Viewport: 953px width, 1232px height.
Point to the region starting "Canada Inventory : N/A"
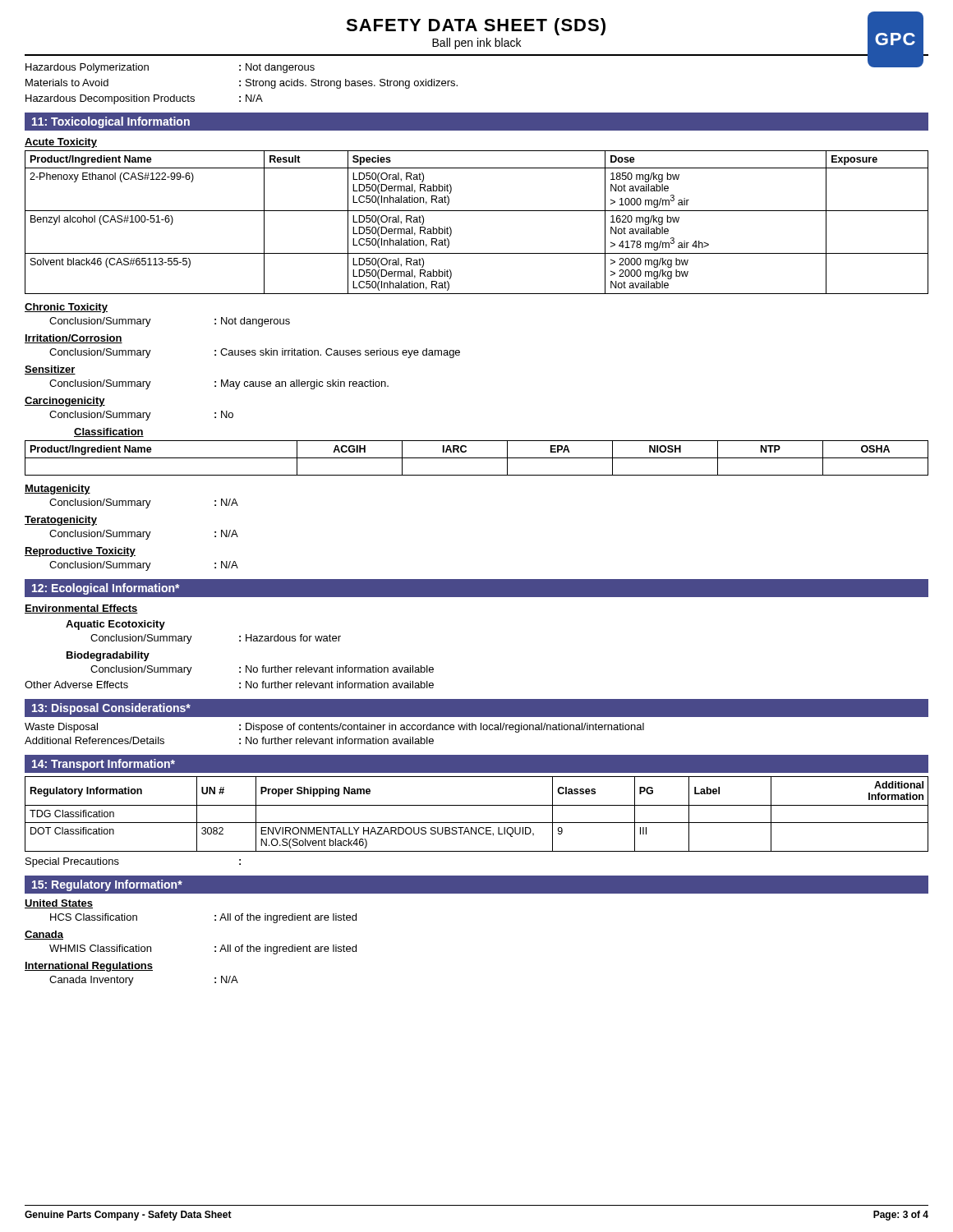coord(144,980)
